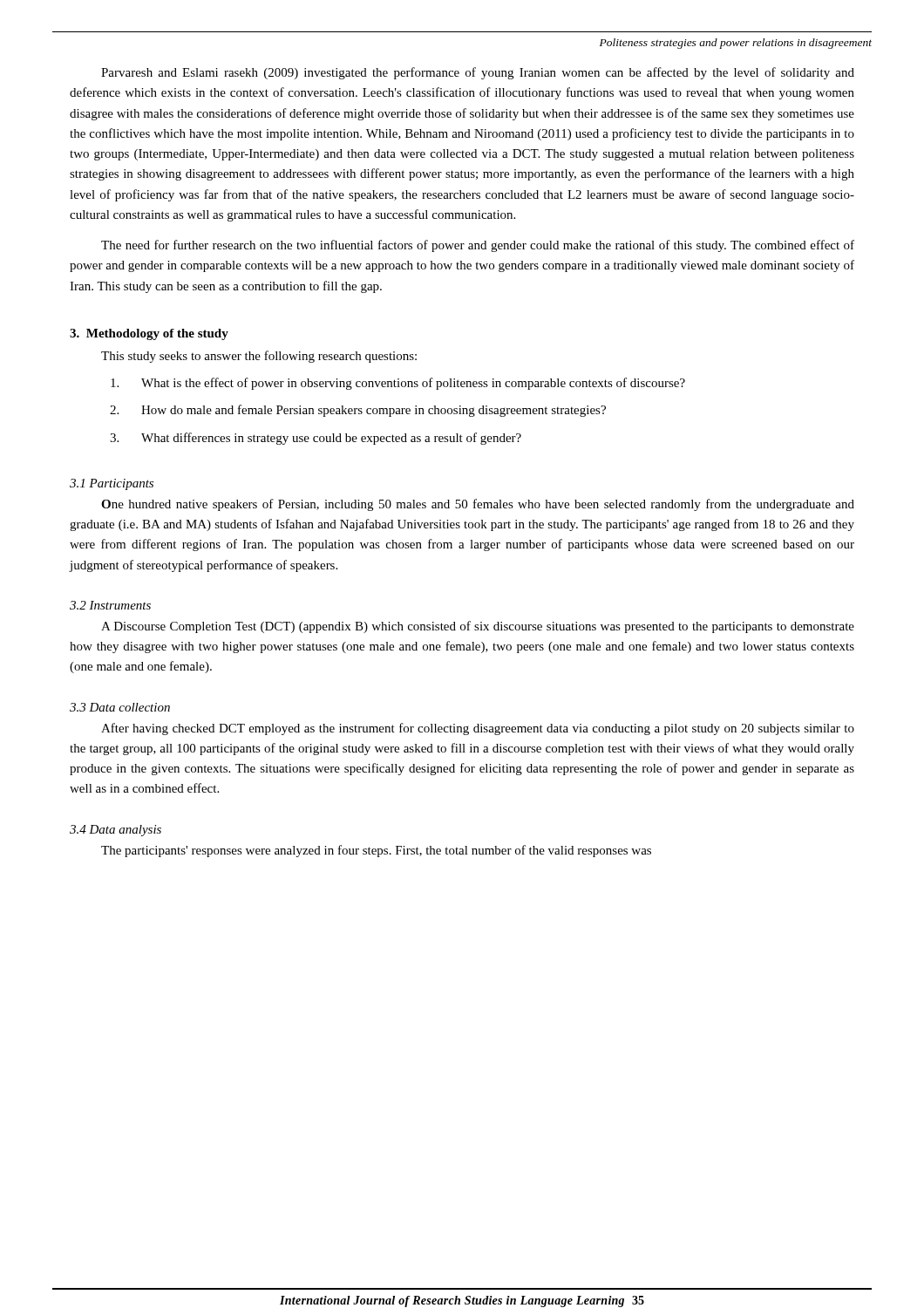Find the block on this page that starts "This study seeks to answer"
This screenshot has height=1308, width=924.
(259, 356)
